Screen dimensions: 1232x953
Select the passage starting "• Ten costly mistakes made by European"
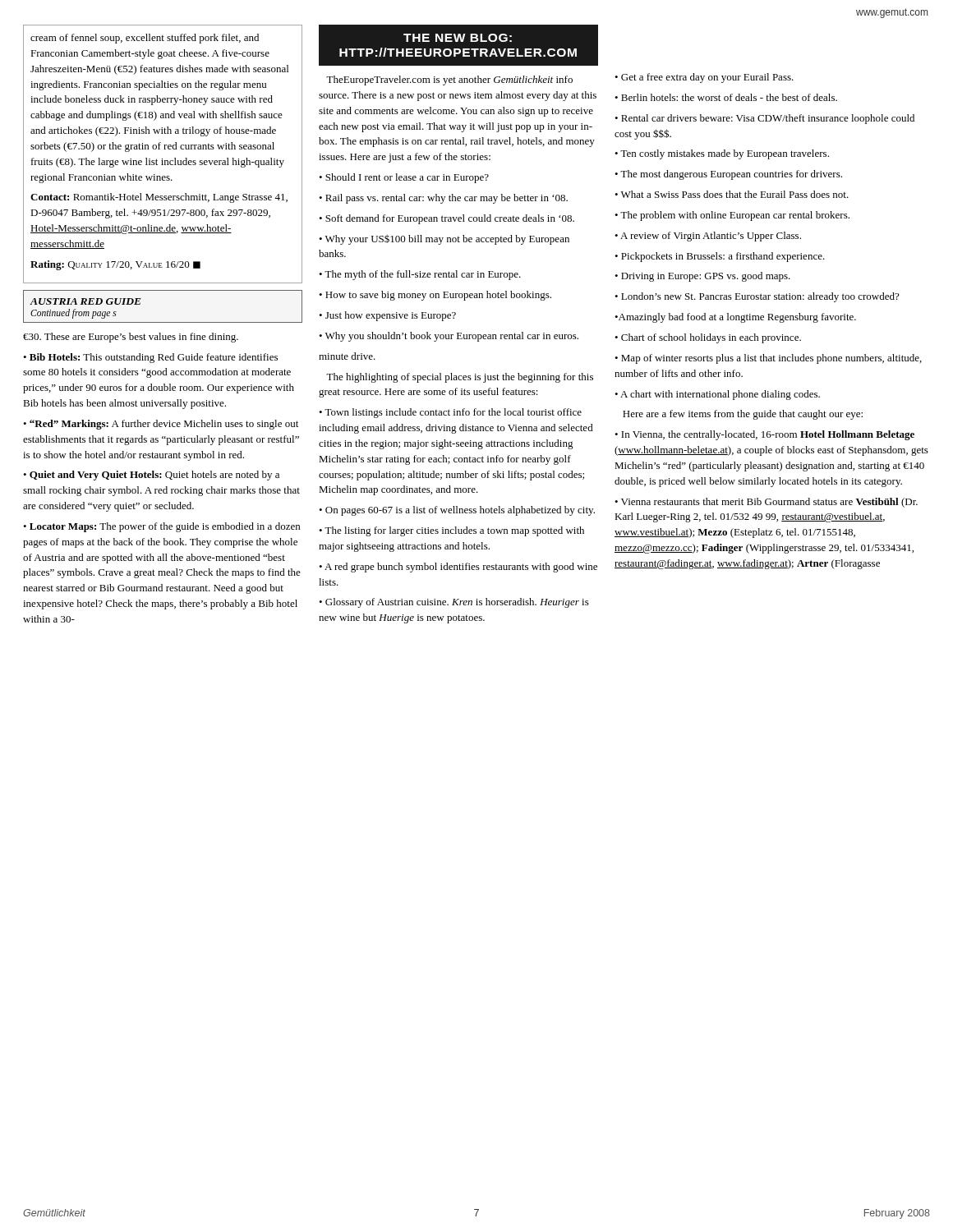(x=722, y=154)
